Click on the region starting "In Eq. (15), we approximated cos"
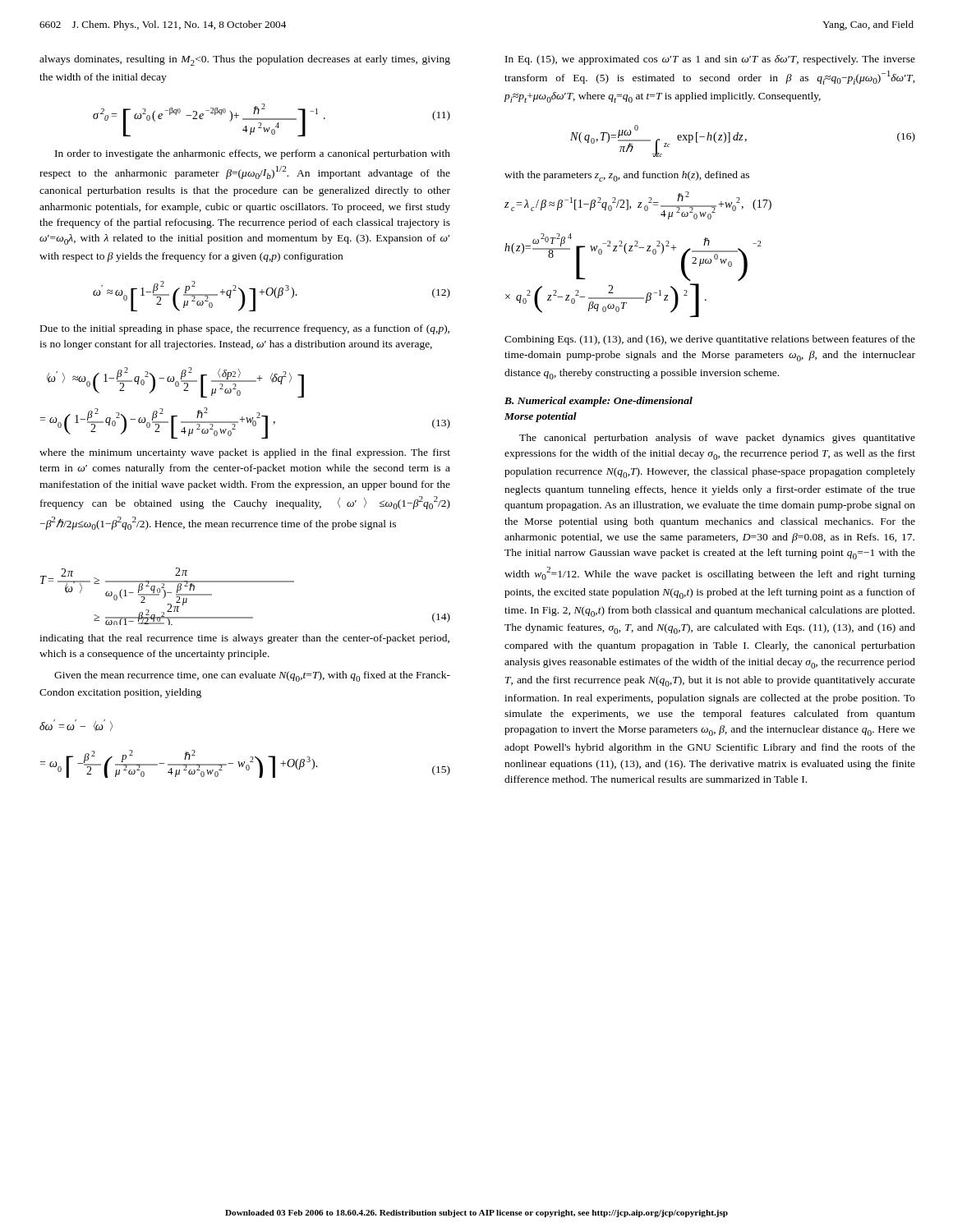The image size is (953, 1232). 710,78
